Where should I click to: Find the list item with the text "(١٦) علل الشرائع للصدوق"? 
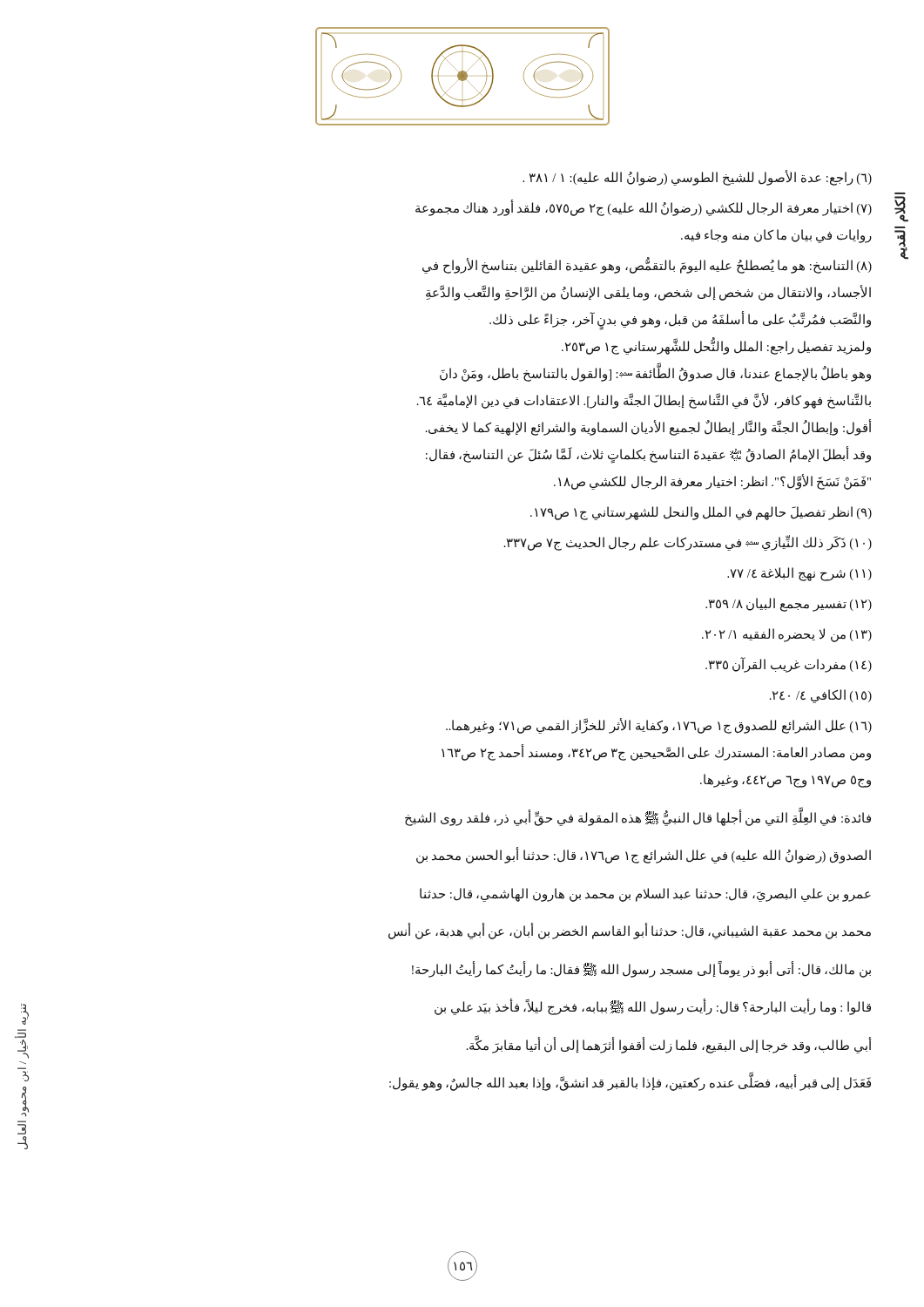tap(466, 753)
